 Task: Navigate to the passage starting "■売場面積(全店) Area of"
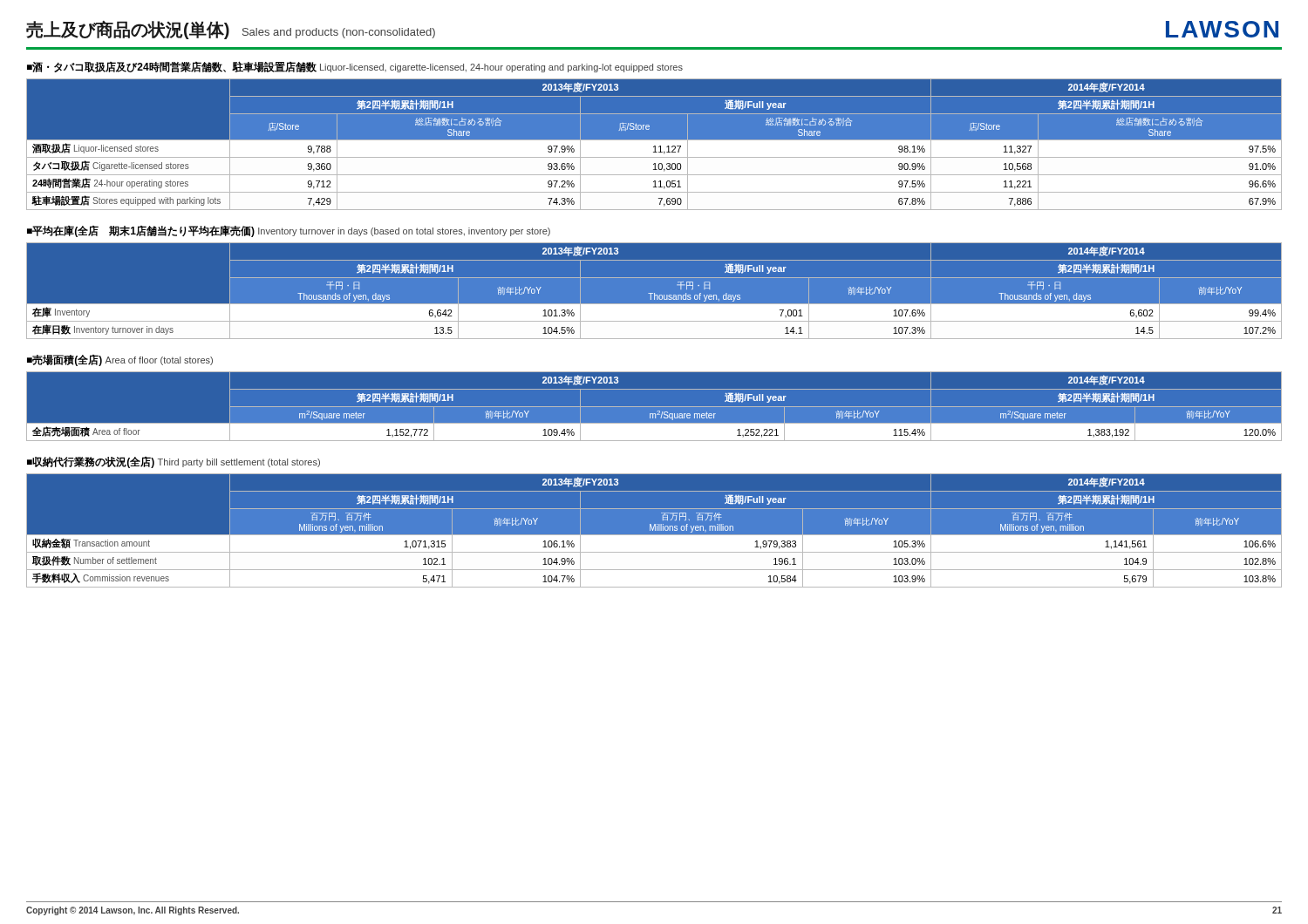[120, 360]
